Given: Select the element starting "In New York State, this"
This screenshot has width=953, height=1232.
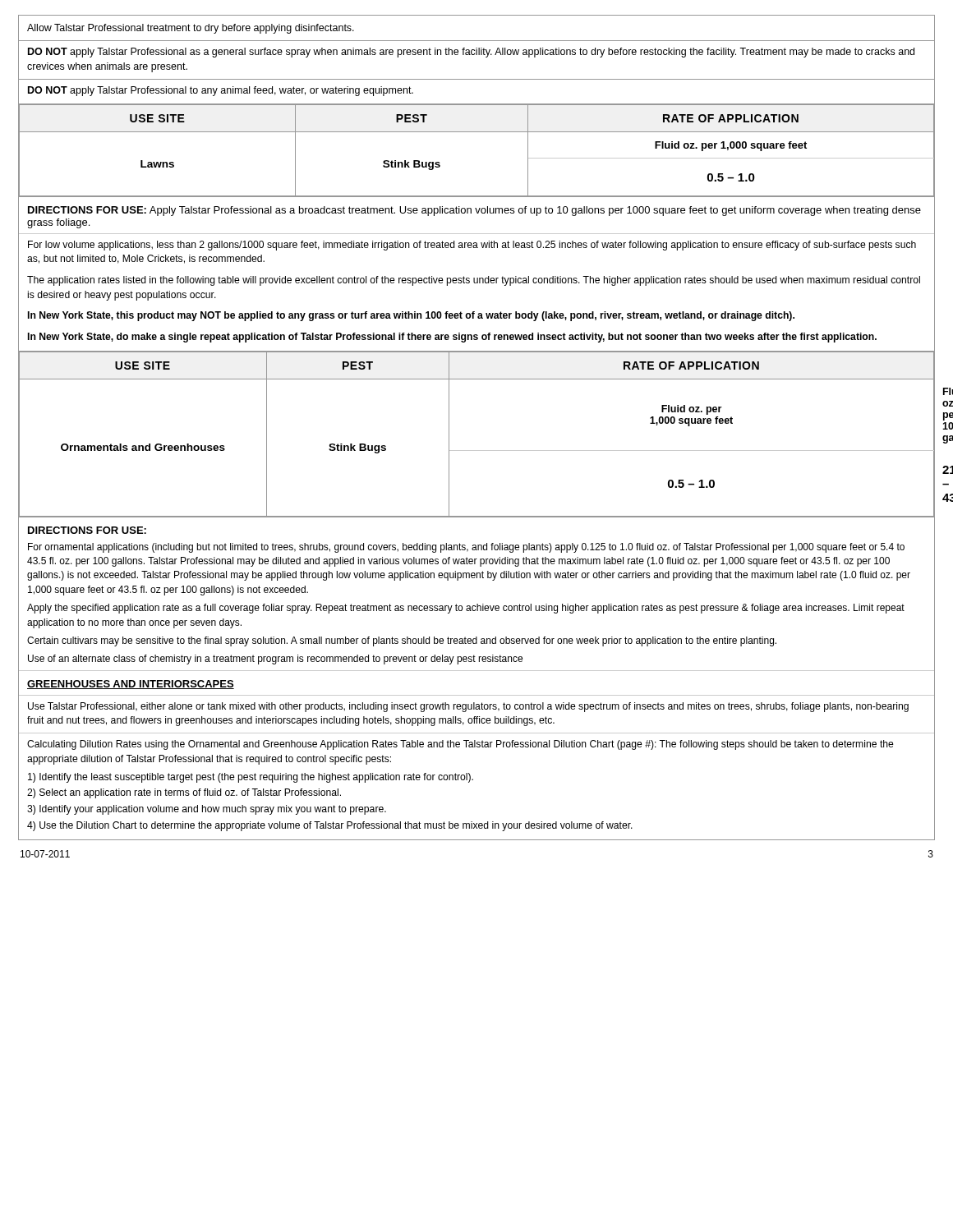Looking at the screenshot, I should click(411, 316).
